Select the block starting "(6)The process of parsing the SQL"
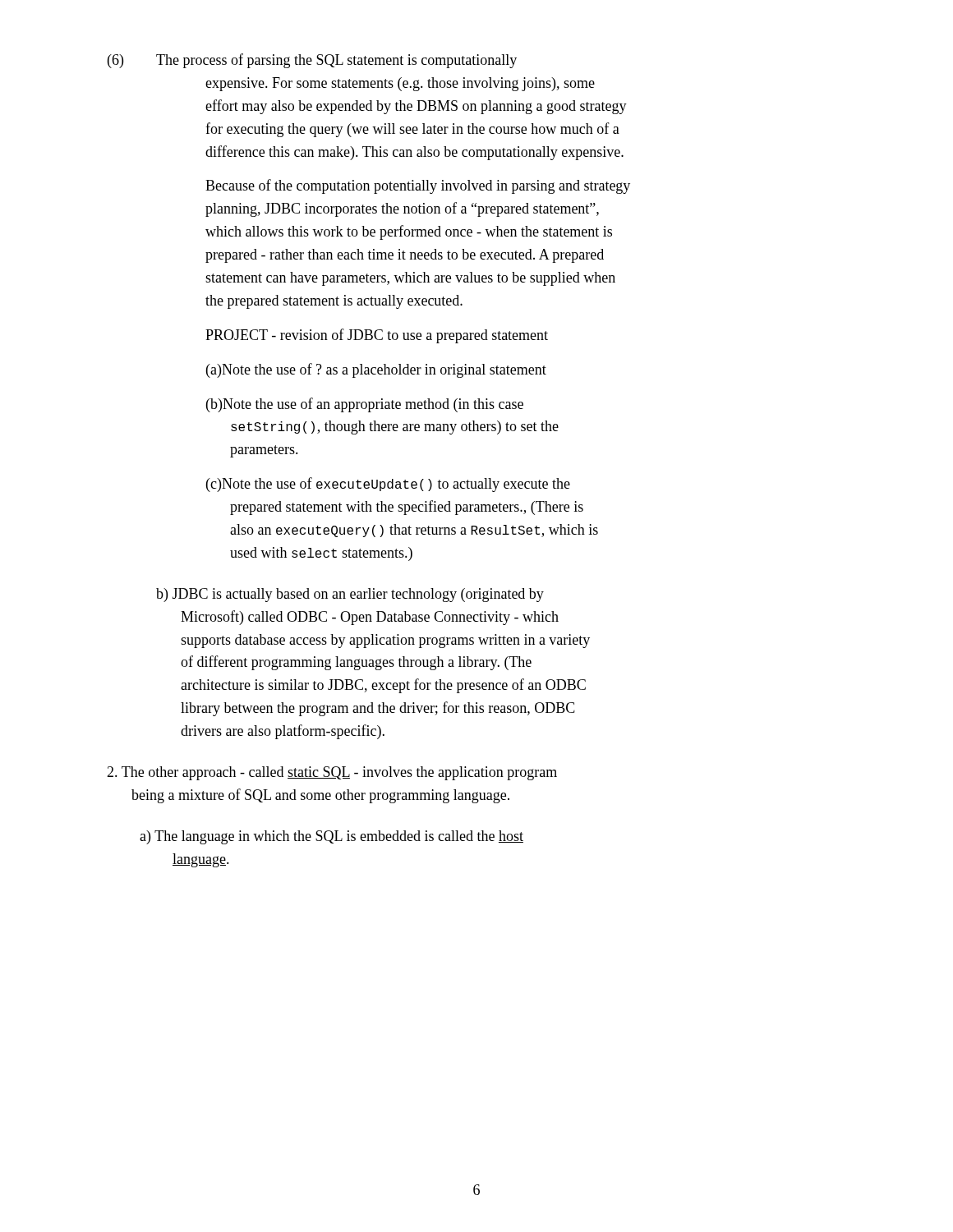Screen dimensions: 1232x953 [489, 107]
